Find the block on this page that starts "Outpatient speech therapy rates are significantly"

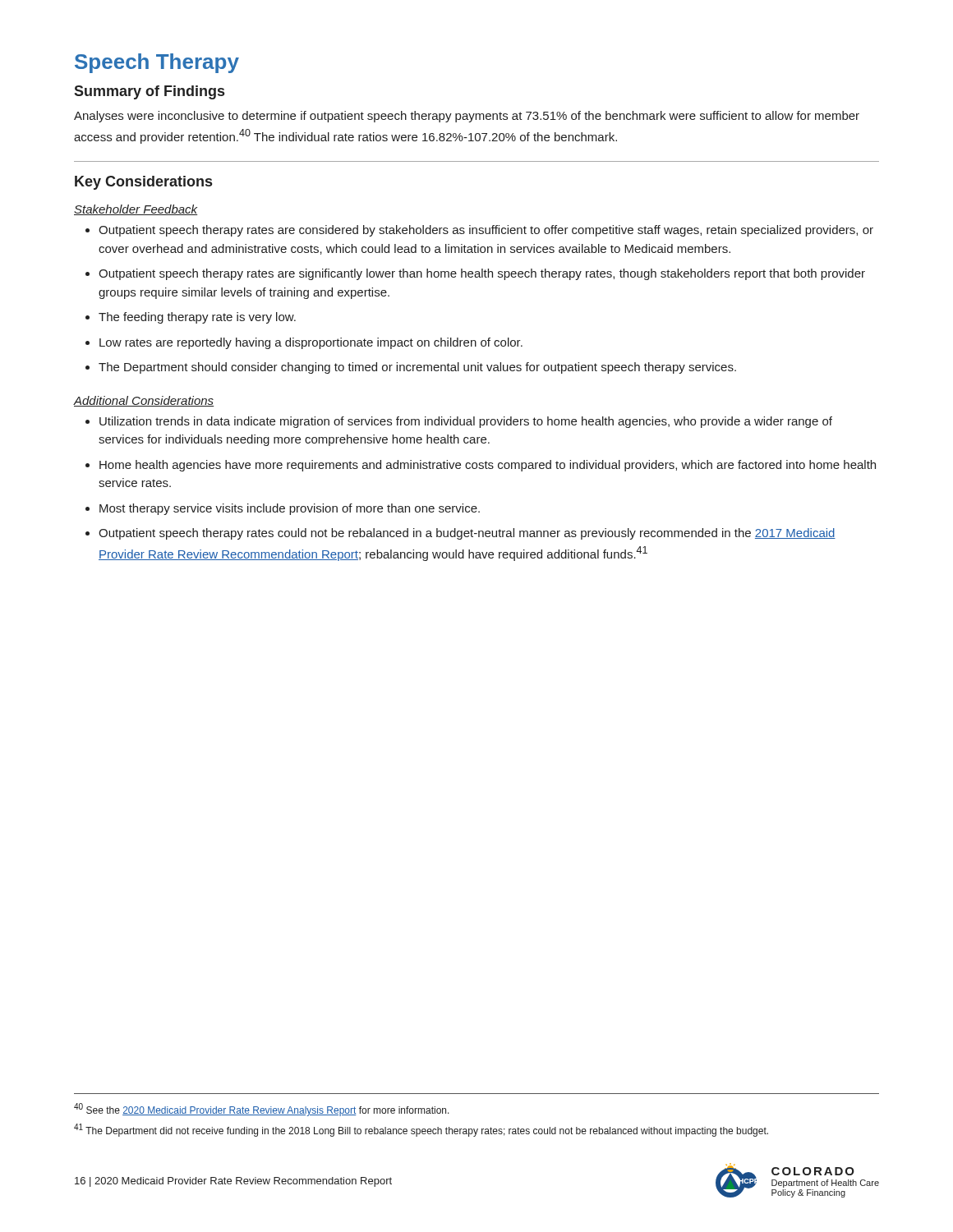[476, 283]
